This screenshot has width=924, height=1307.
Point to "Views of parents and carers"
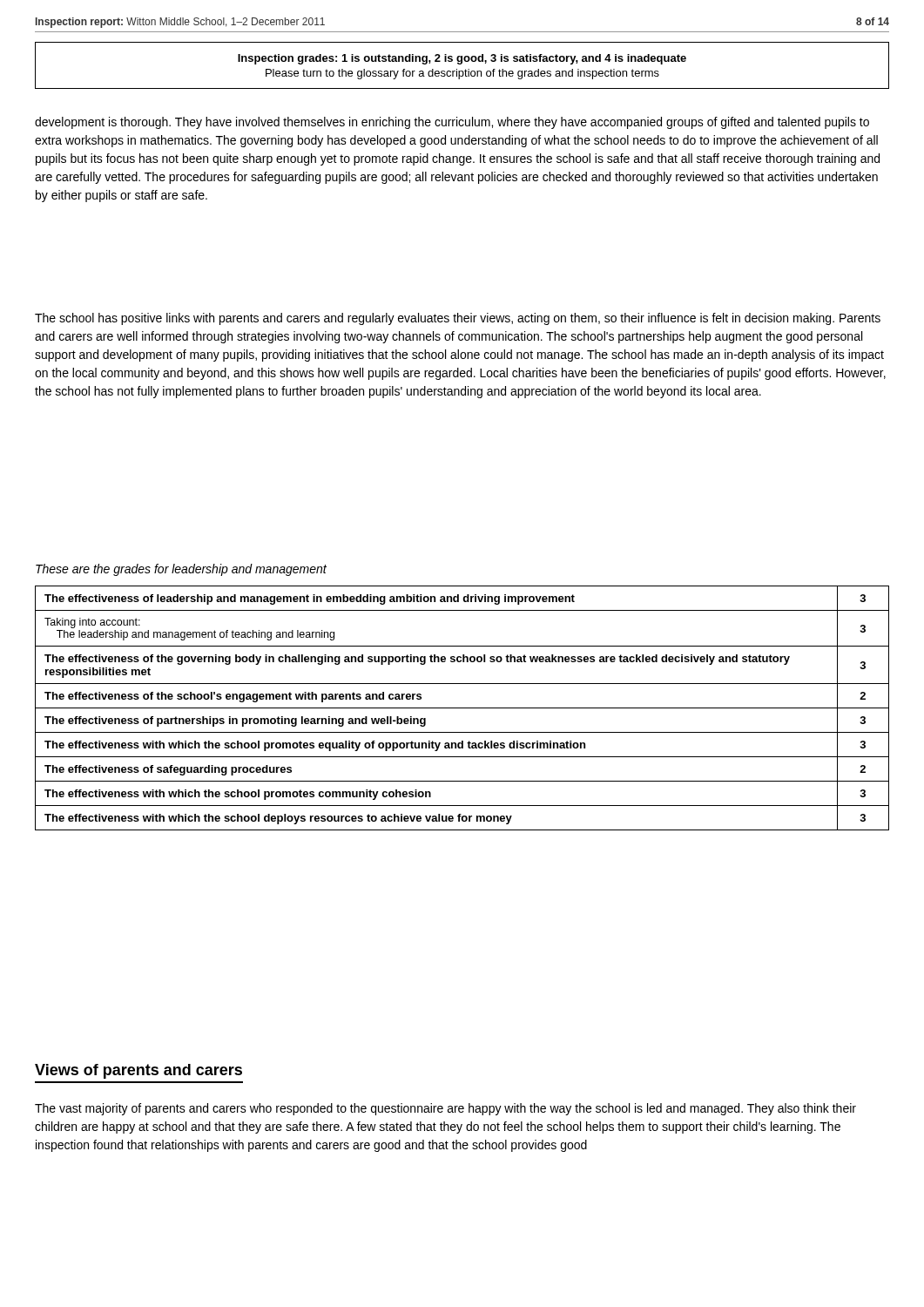click(139, 1070)
